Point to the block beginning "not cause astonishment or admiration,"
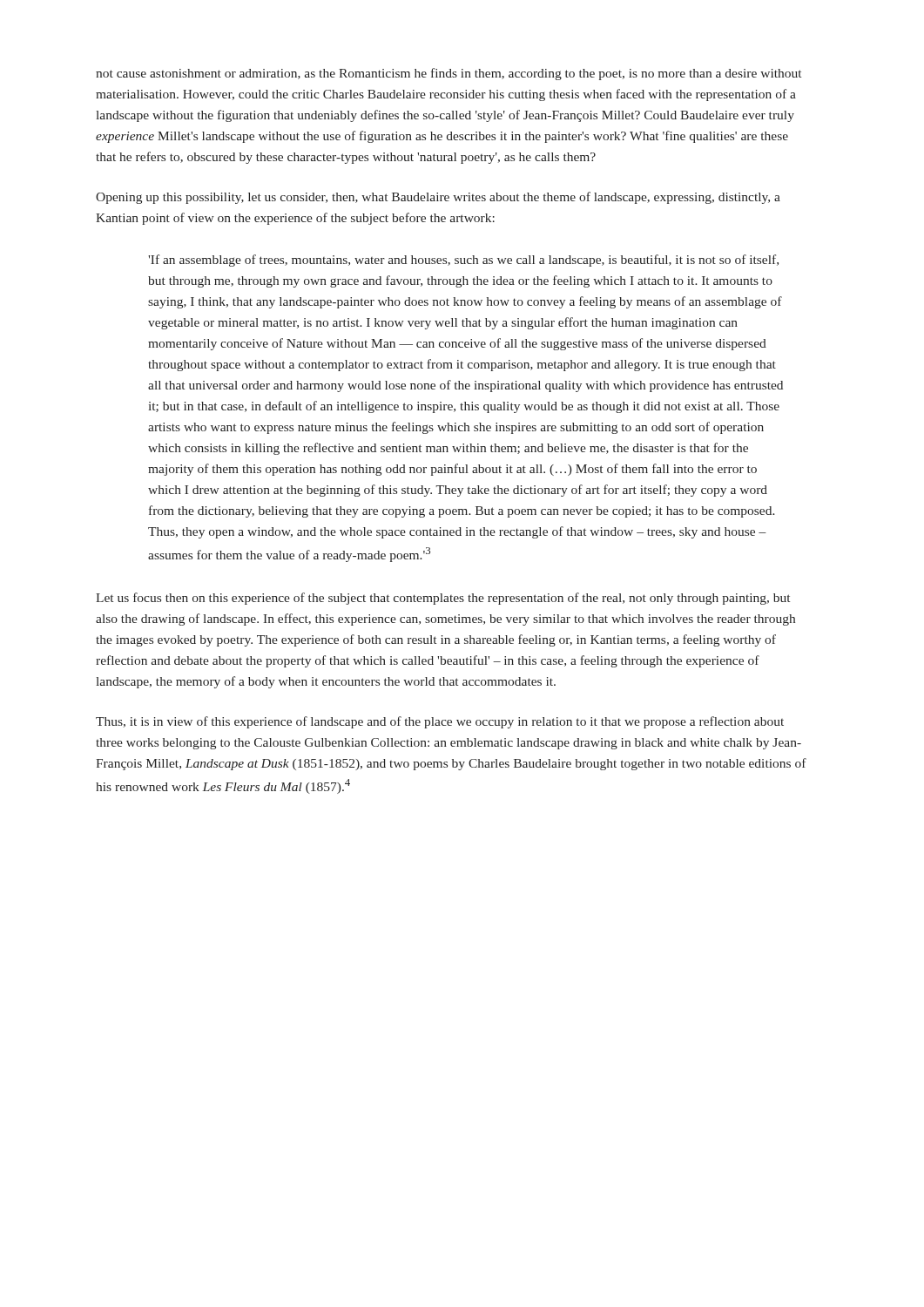This screenshot has width=924, height=1307. tap(449, 115)
